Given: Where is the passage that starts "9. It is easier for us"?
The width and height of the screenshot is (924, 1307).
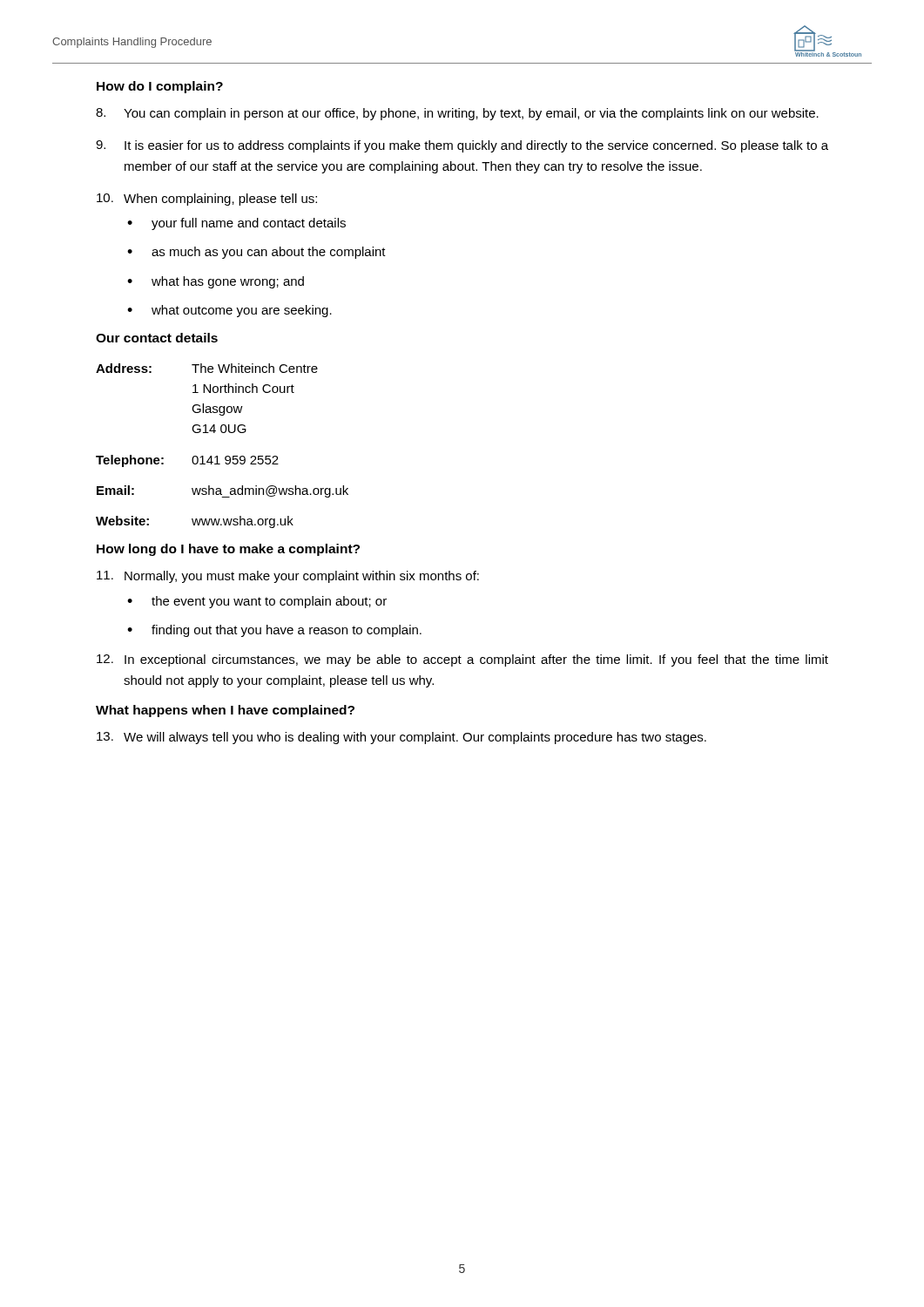Looking at the screenshot, I should (x=462, y=156).
